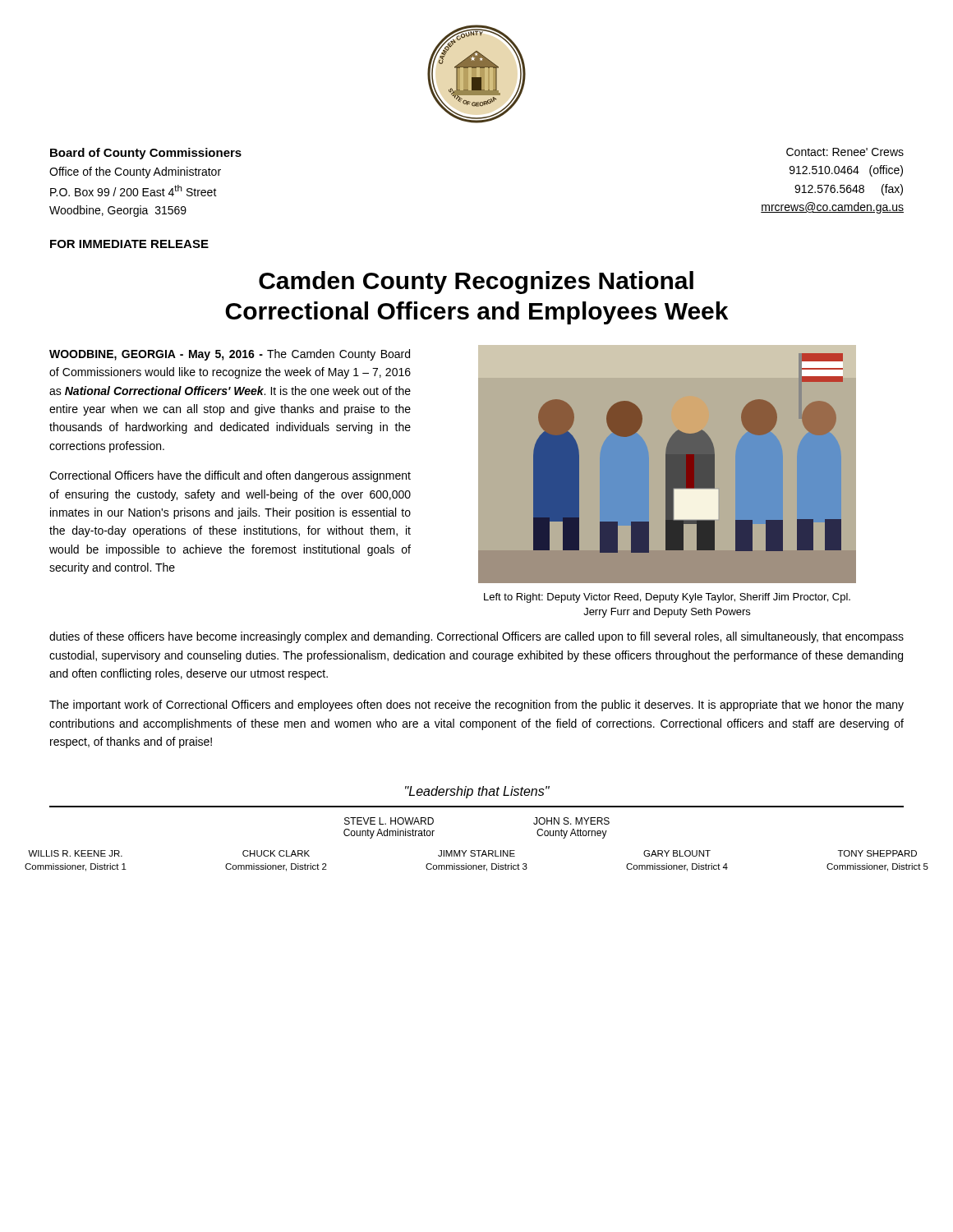Point to the block starting "Board of County"
Viewport: 953px width, 1232px height.
(145, 181)
